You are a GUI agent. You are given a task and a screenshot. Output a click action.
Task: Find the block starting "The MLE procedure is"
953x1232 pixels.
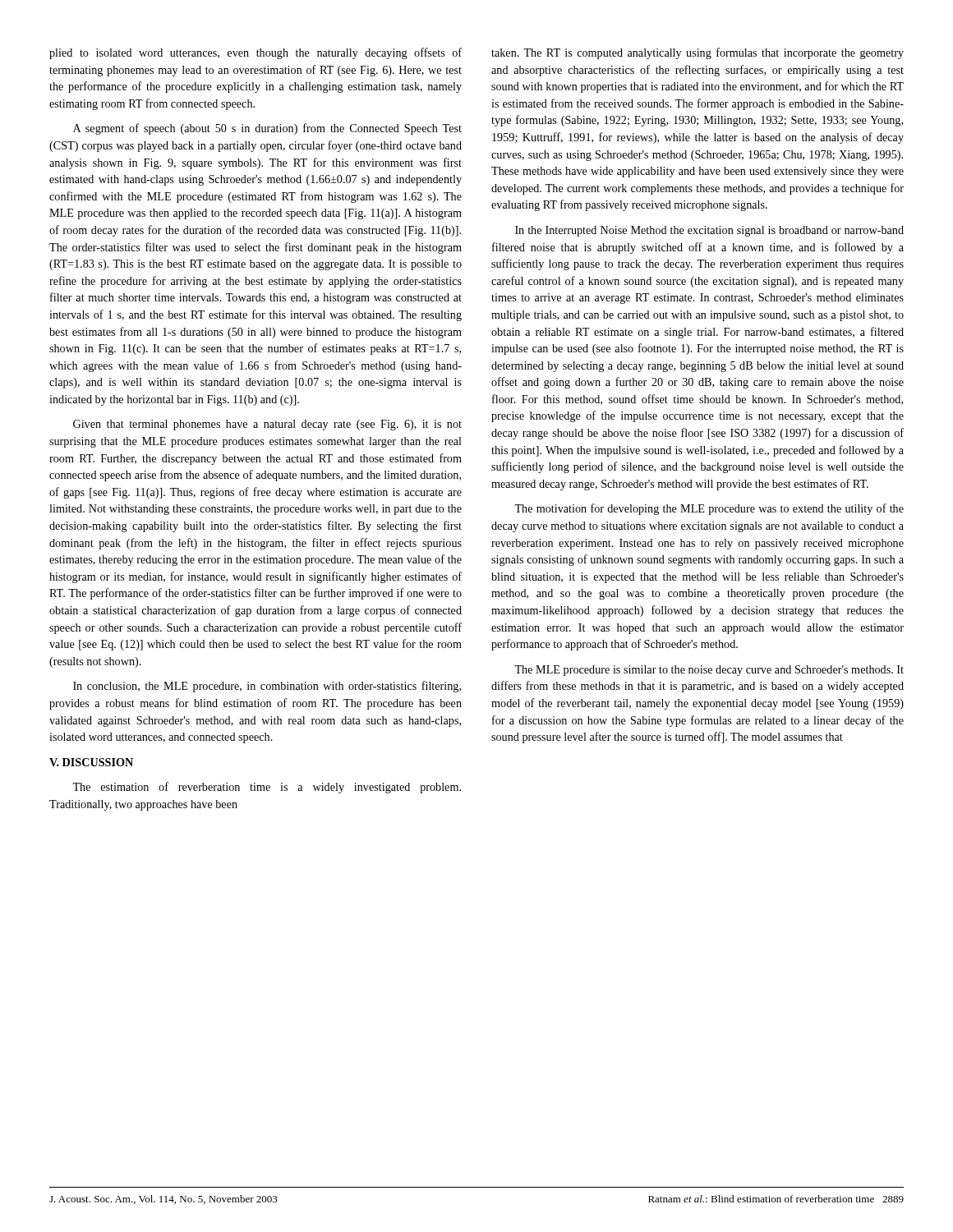click(698, 703)
